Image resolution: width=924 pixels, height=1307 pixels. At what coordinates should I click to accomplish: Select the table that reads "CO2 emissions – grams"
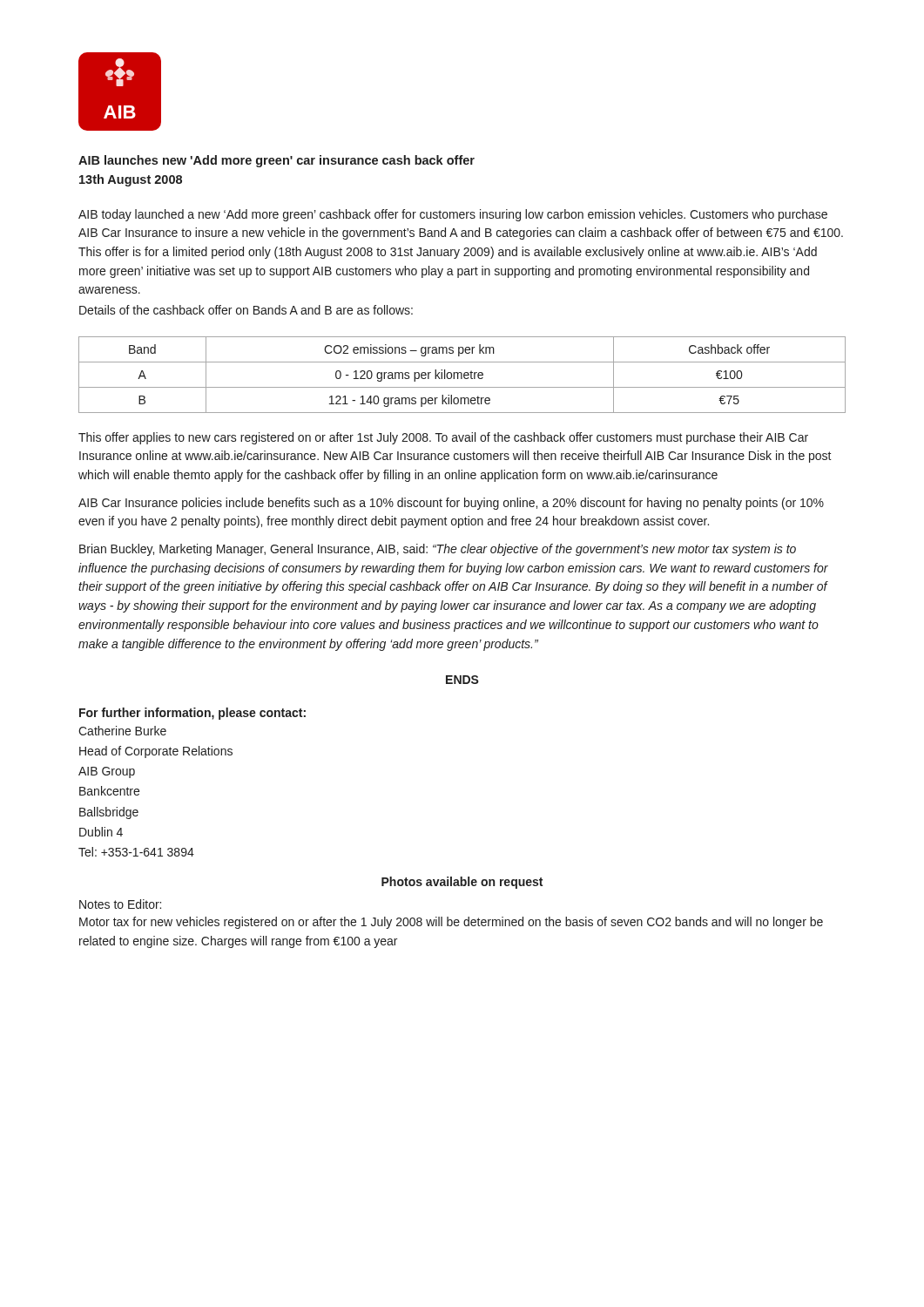click(462, 374)
